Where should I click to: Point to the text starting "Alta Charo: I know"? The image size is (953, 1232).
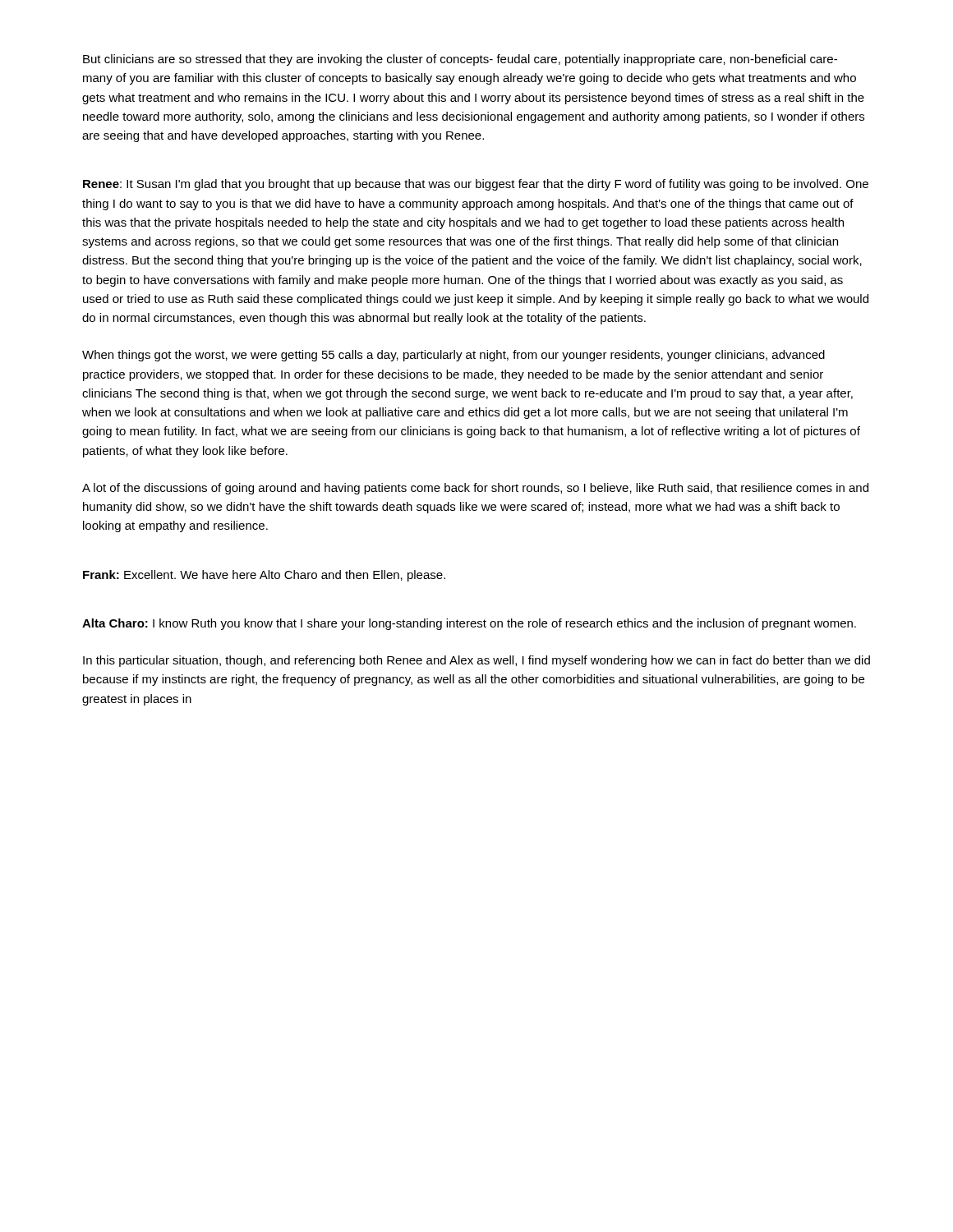tap(470, 623)
